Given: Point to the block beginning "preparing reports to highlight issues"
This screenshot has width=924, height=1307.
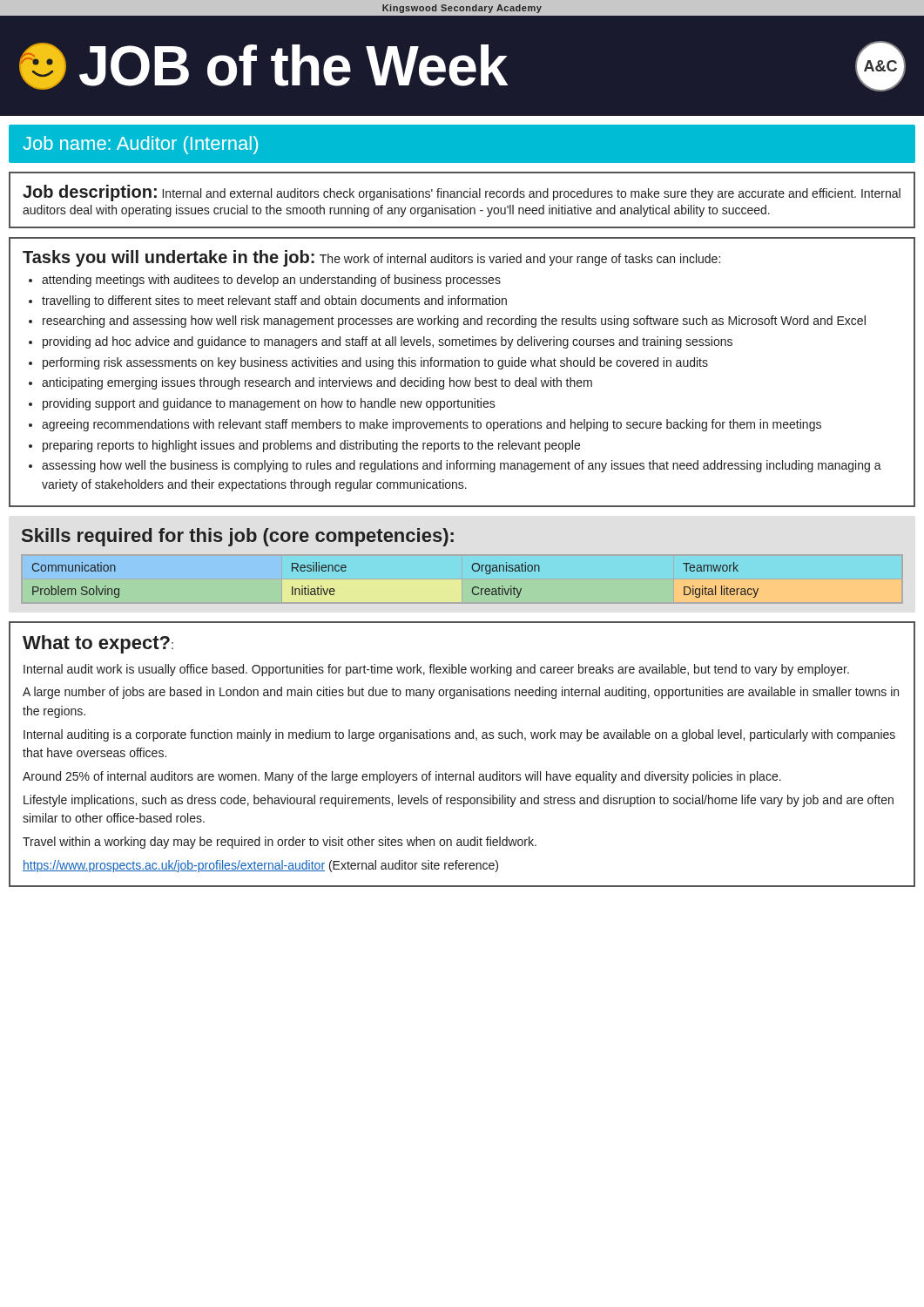Looking at the screenshot, I should [311, 445].
